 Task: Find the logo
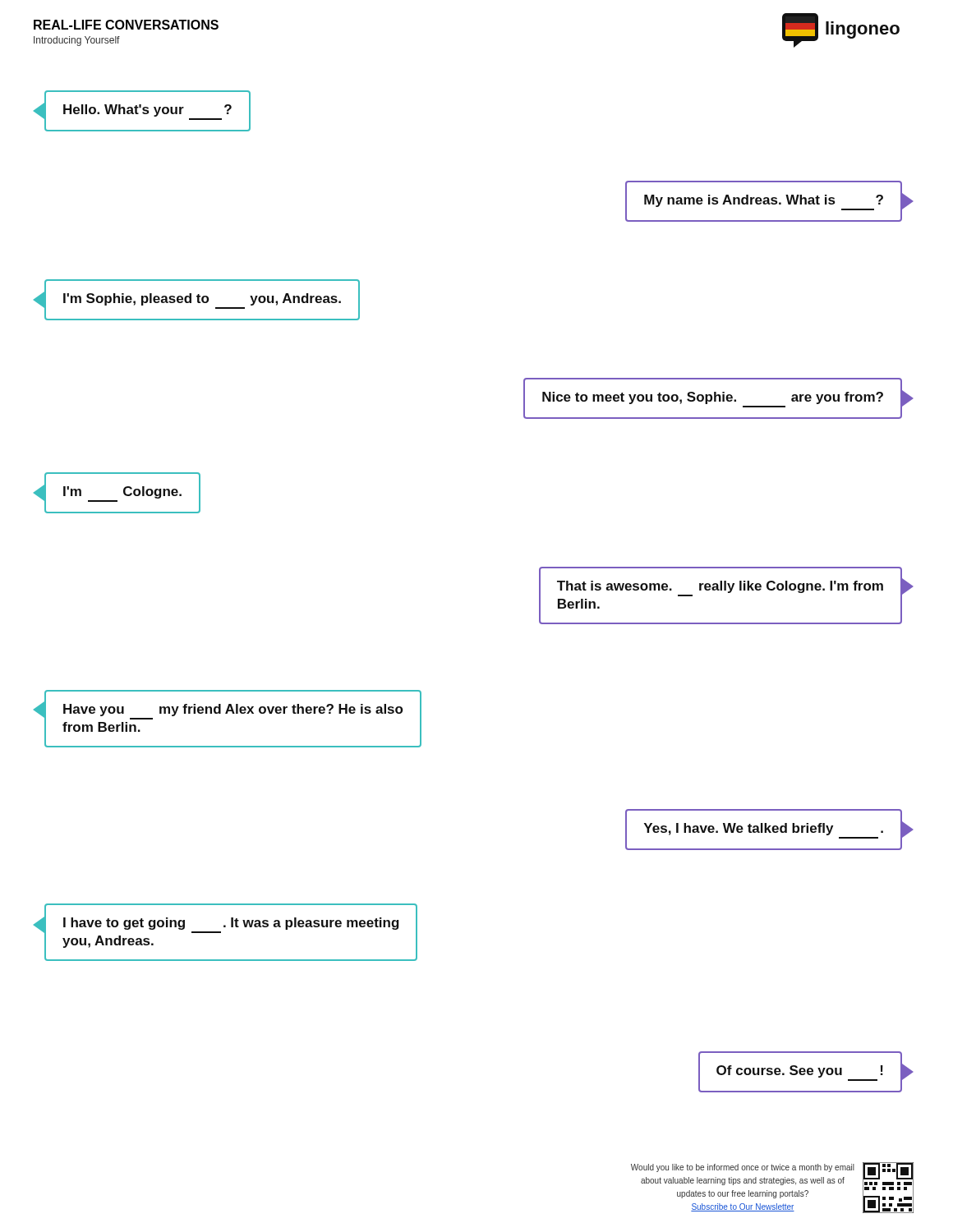[x=848, y=31]
